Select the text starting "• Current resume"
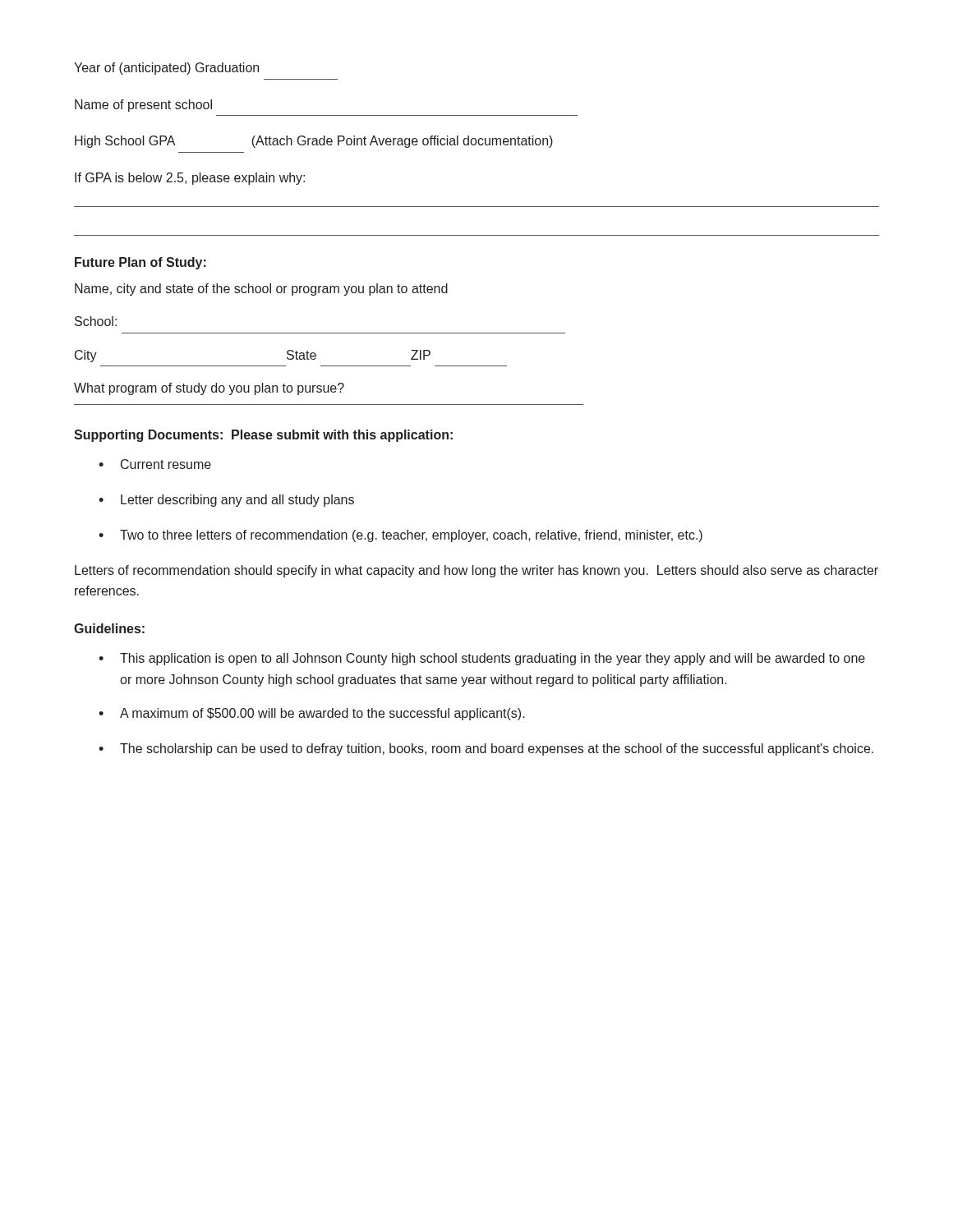Viewport: 953px width, 1232px height. [x=155, y=464]
